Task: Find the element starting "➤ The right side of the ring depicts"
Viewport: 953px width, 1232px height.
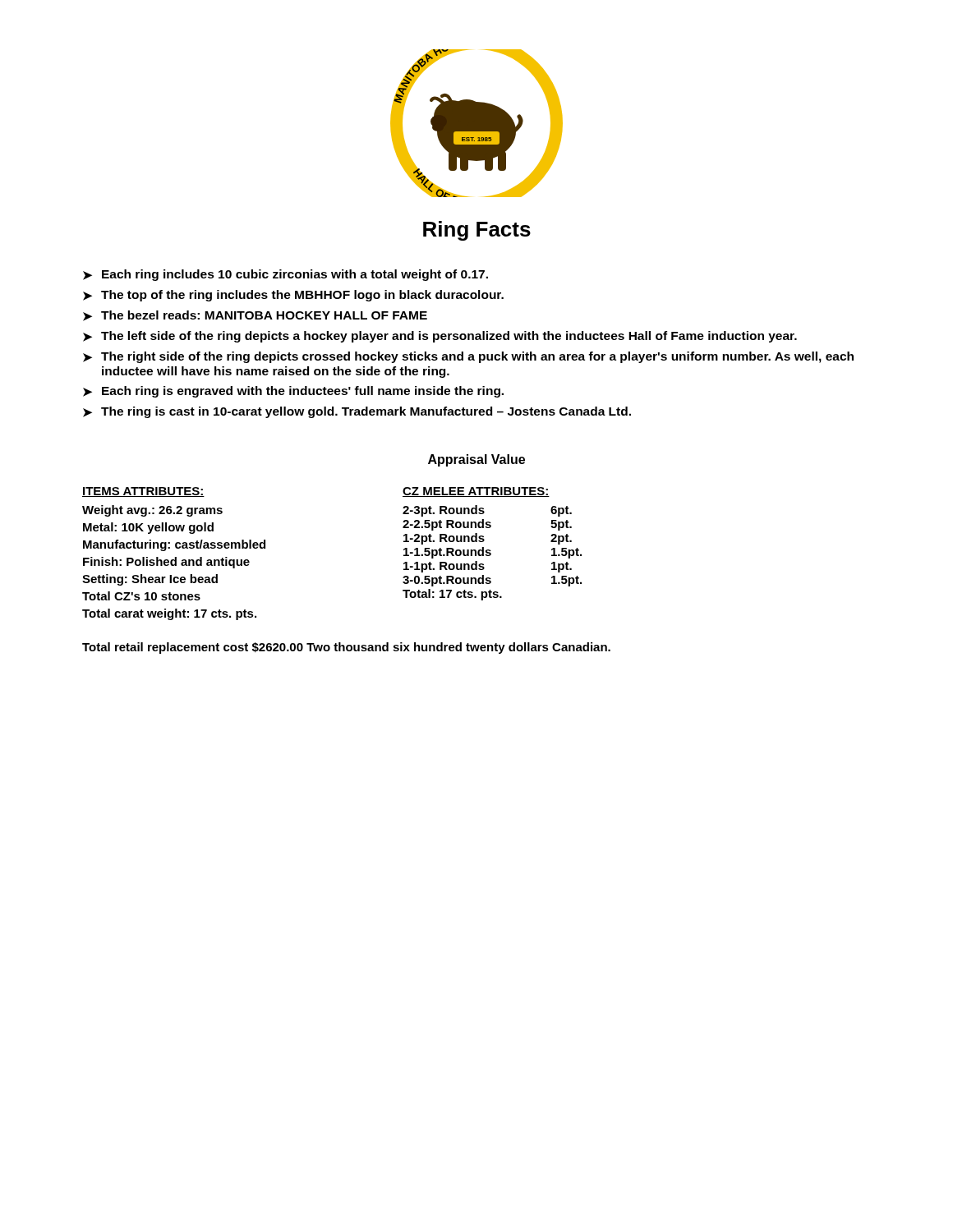Action: click(x=476, y=364)
